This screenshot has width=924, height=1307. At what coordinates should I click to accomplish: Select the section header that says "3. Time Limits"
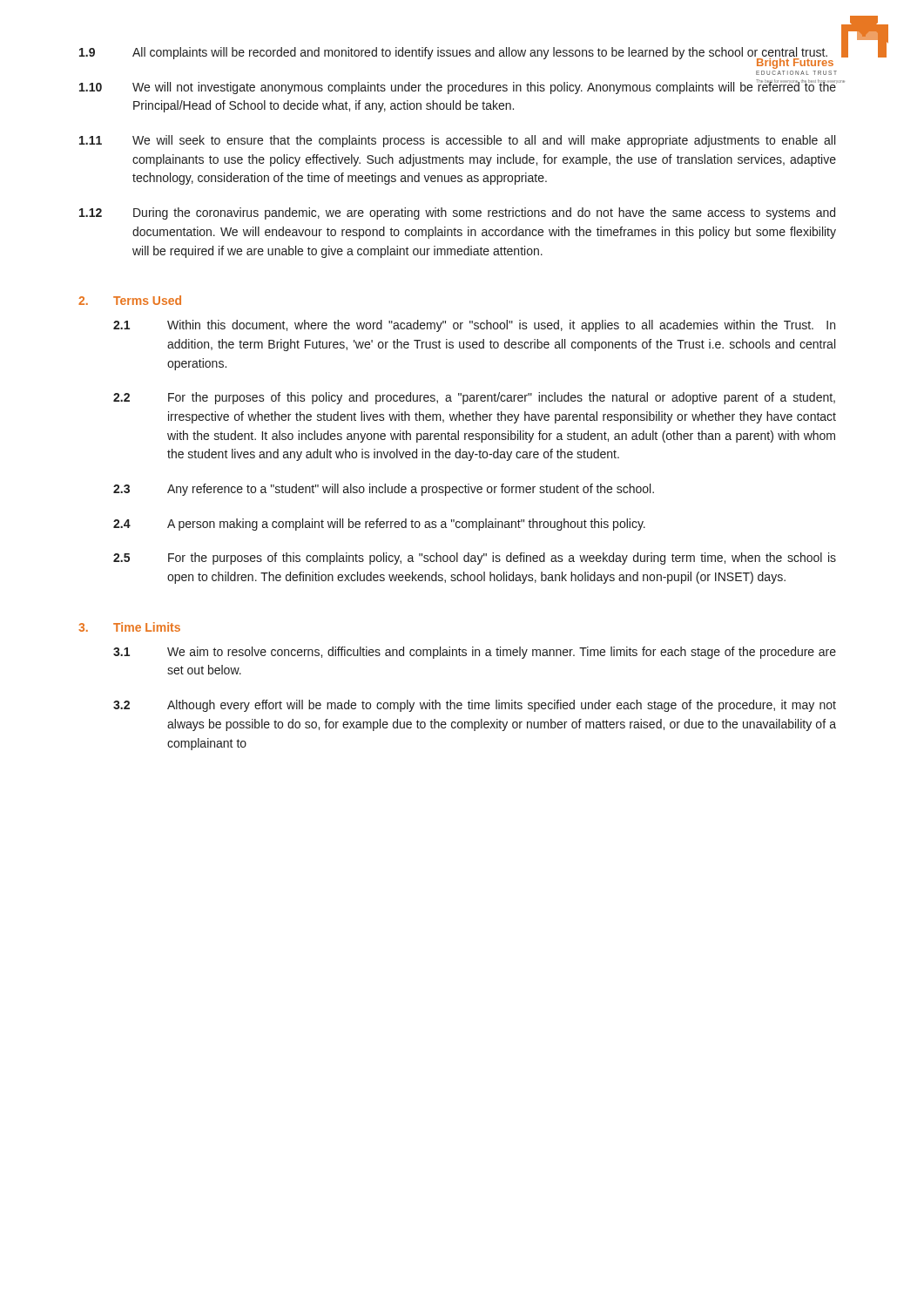pos(130,627)
